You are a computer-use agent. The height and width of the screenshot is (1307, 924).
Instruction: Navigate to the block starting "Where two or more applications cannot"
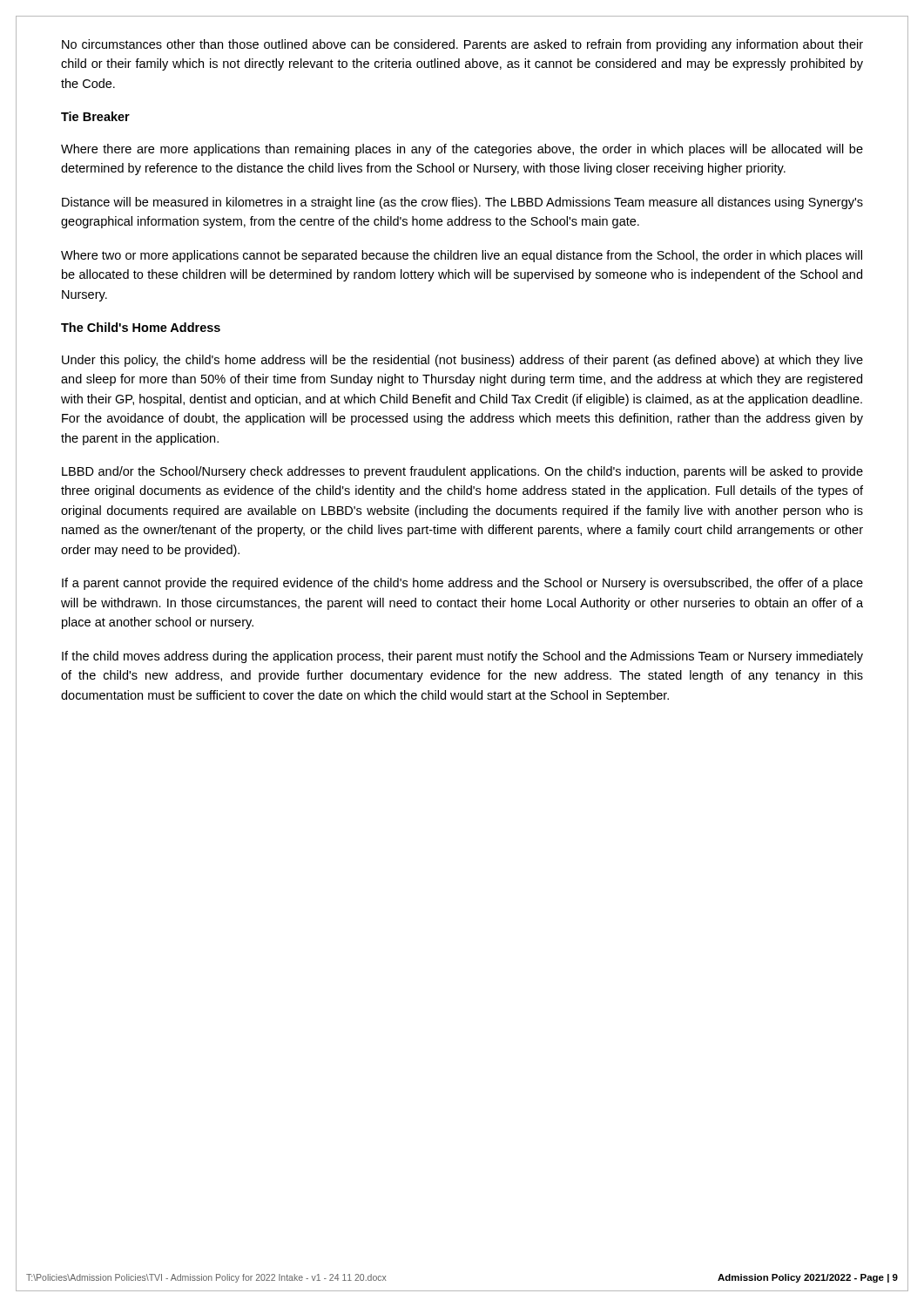point(462,275)
